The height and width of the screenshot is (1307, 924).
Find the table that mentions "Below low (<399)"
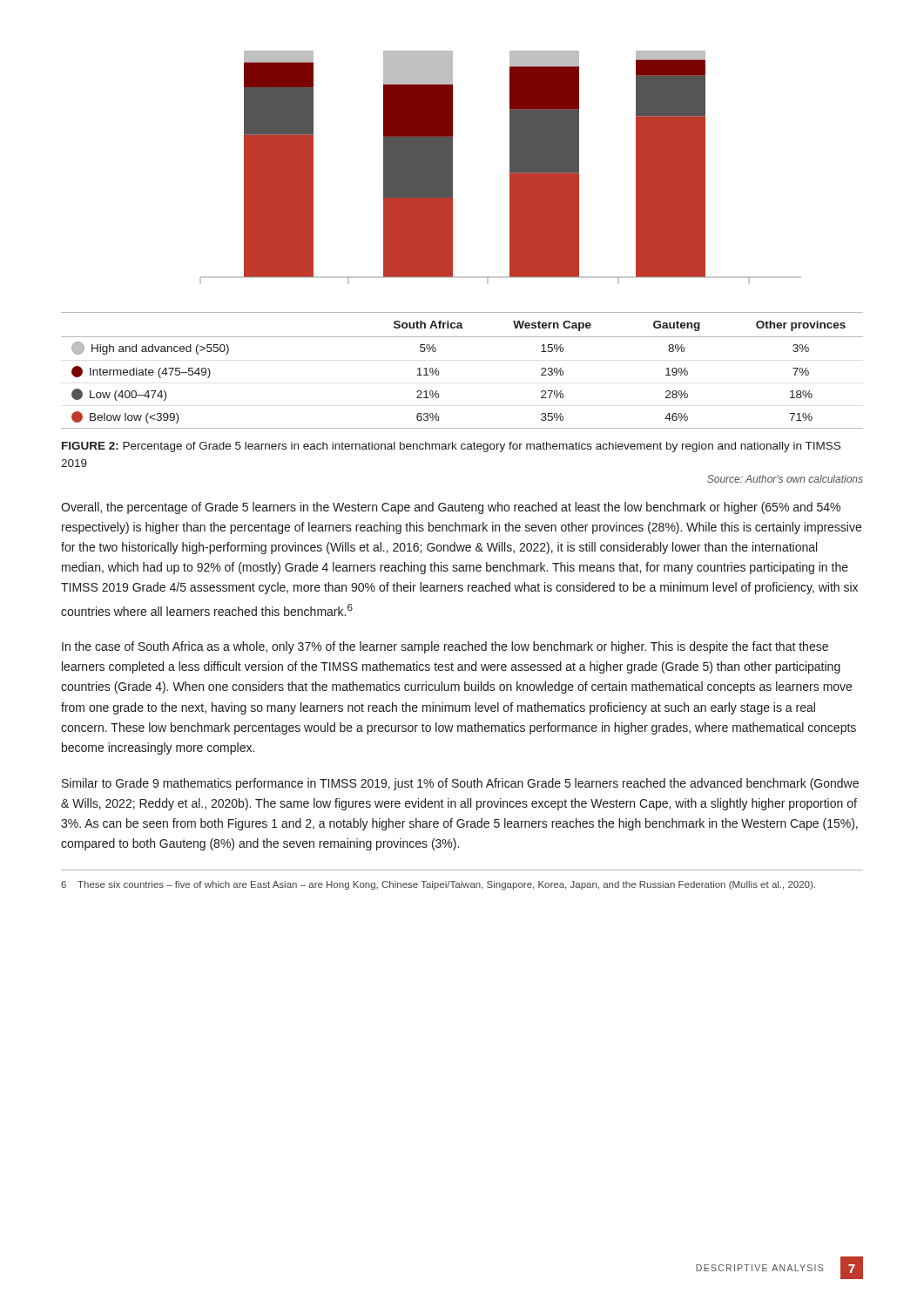pyautogui.click(x=462, y=370)
